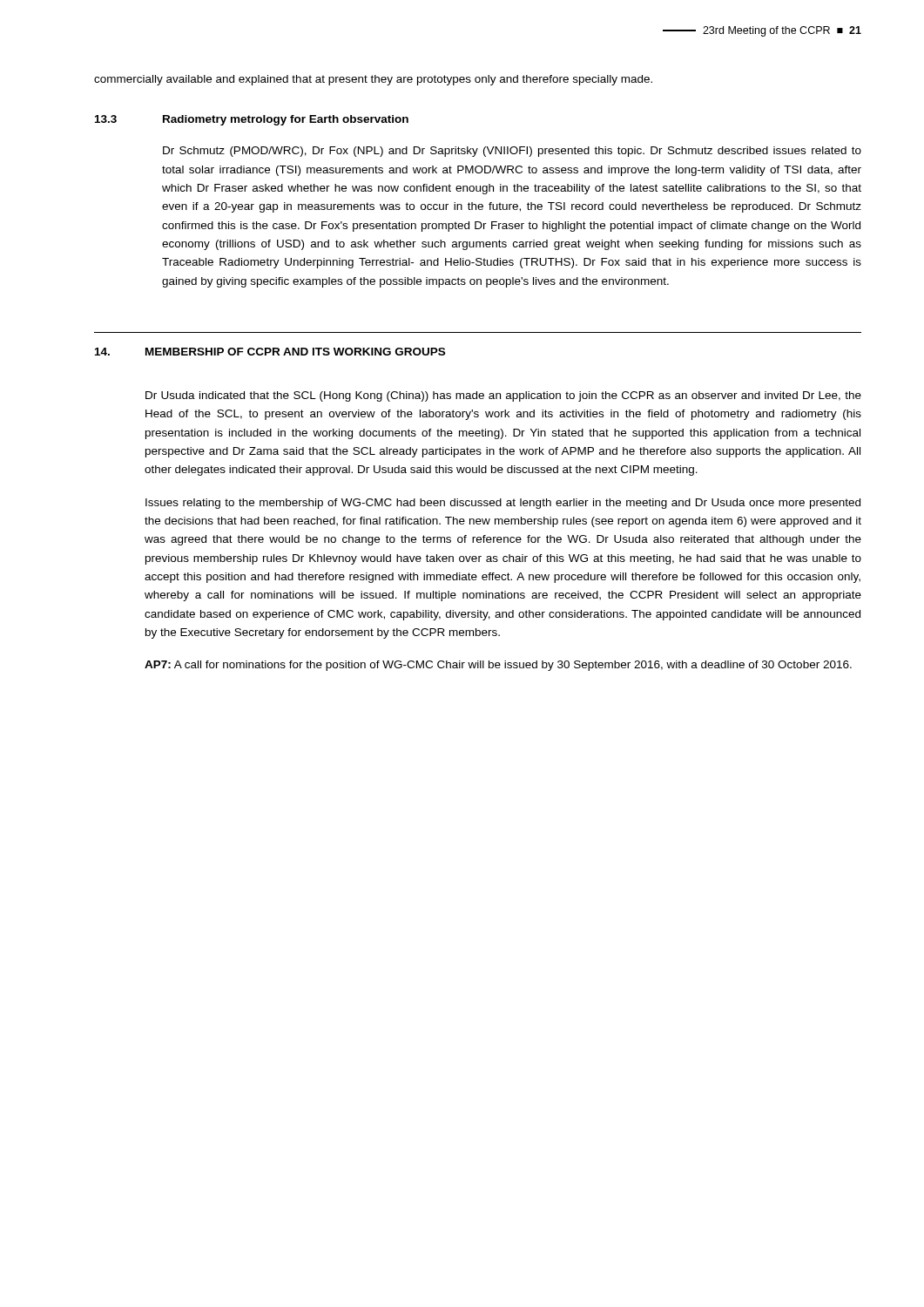Navigate to the block starting "commercially available and explained that"
Image resolution: width=924 pixels, height=1307 pixels.
(x=478, y=79)
